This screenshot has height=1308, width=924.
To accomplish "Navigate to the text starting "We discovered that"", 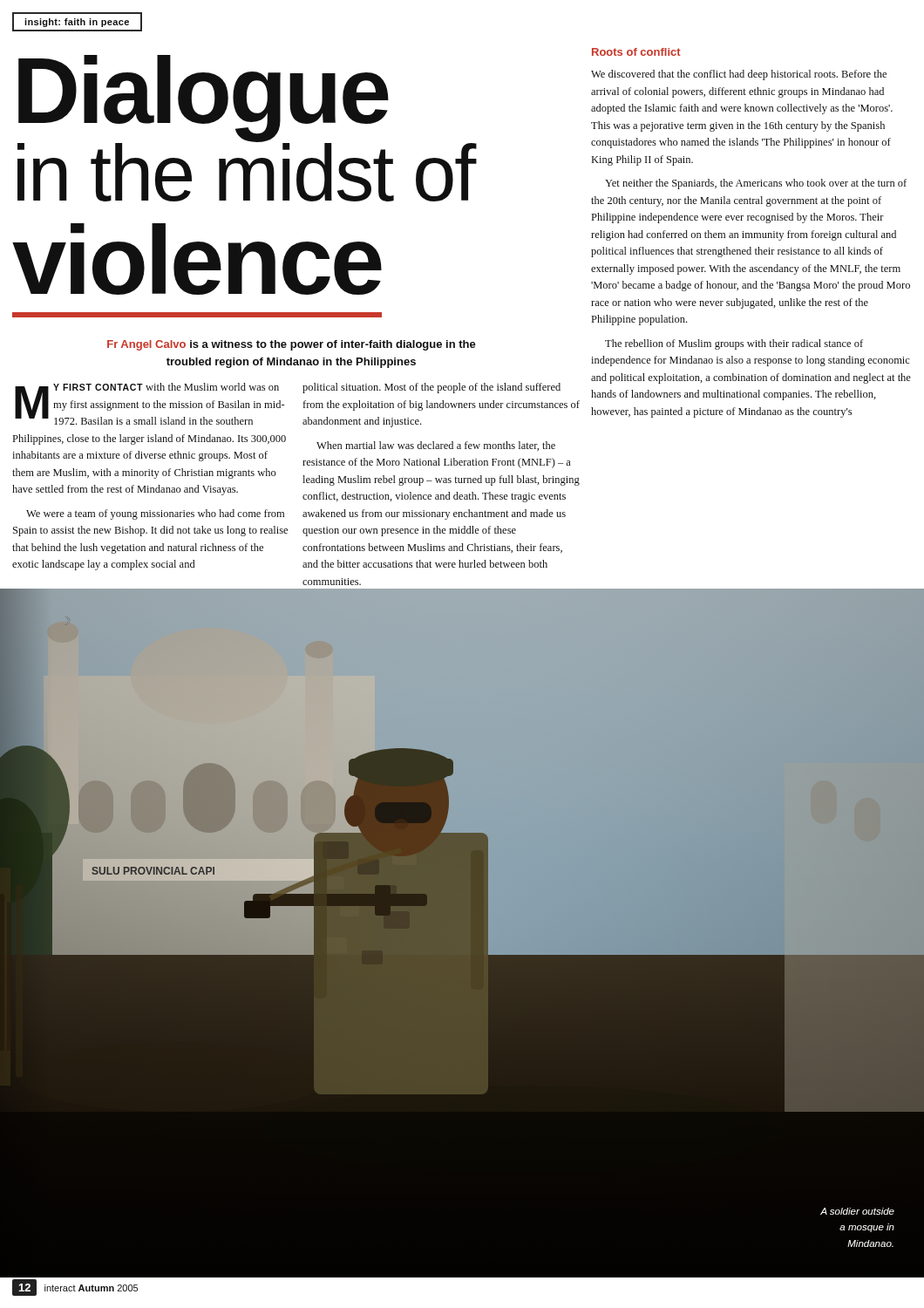I will click(x=751, y=243).
